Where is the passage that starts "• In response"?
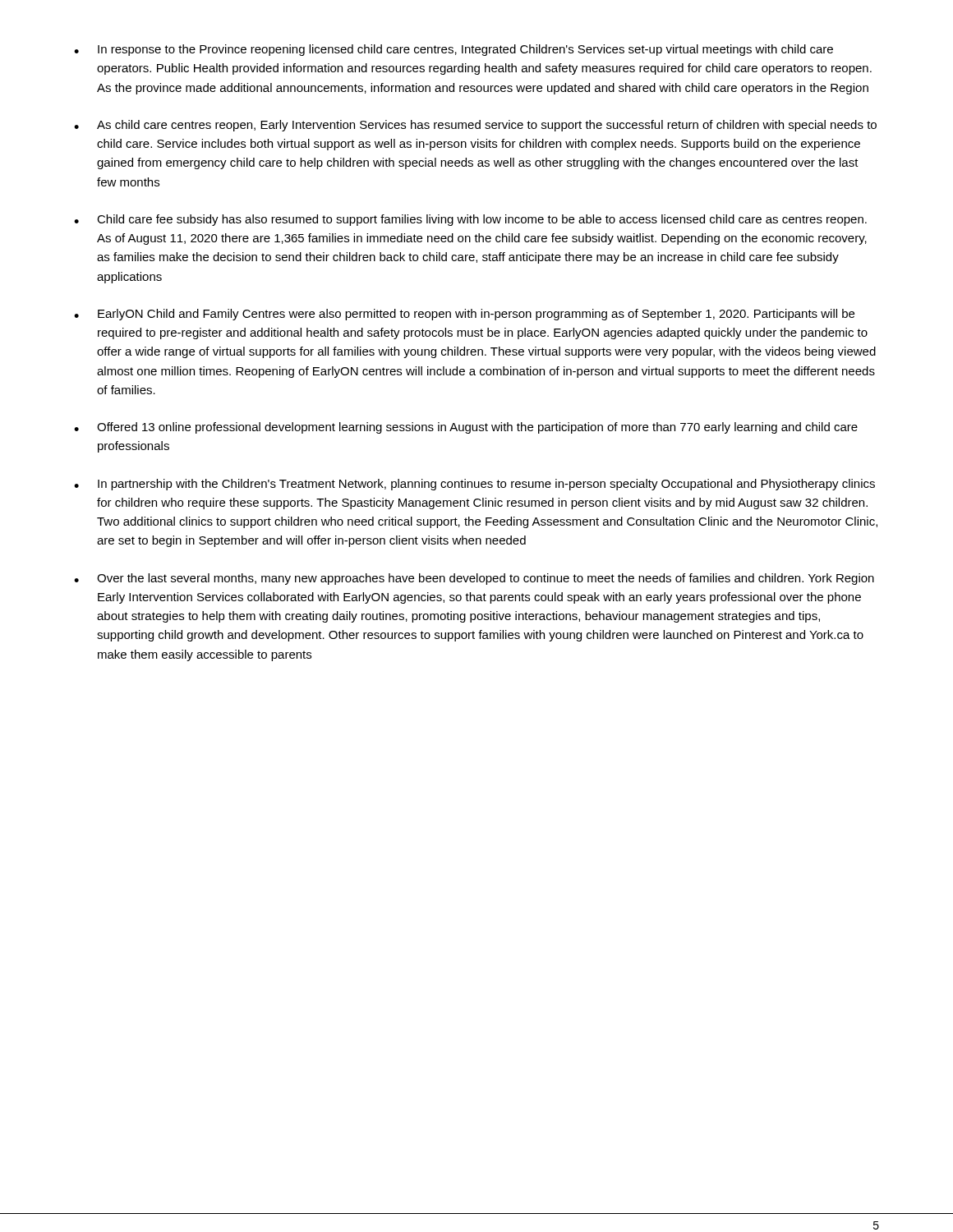This screenshot has height=1232, width=953. click(476, 68)
